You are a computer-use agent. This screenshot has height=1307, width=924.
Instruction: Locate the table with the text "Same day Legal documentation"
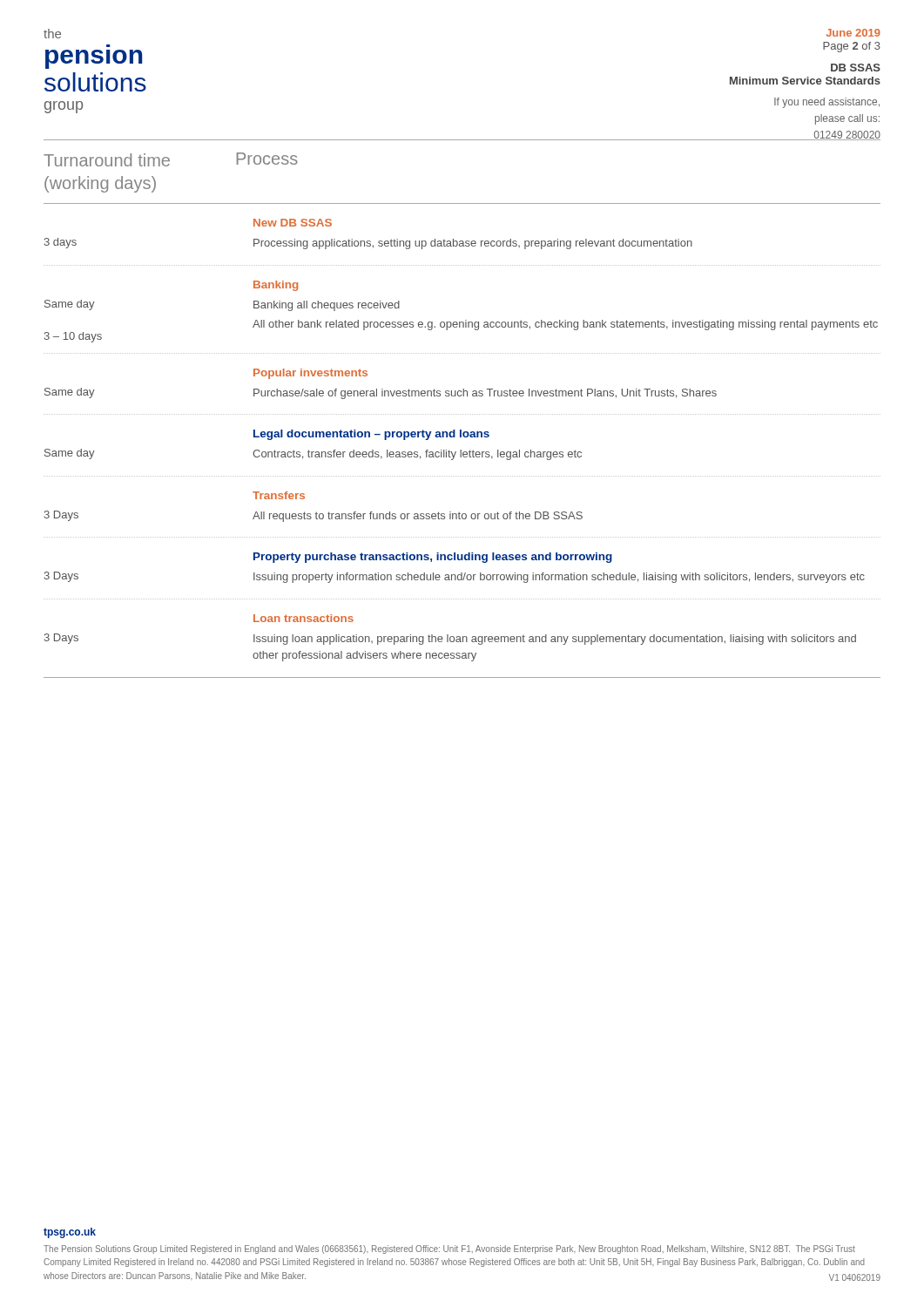click(462, 445)
